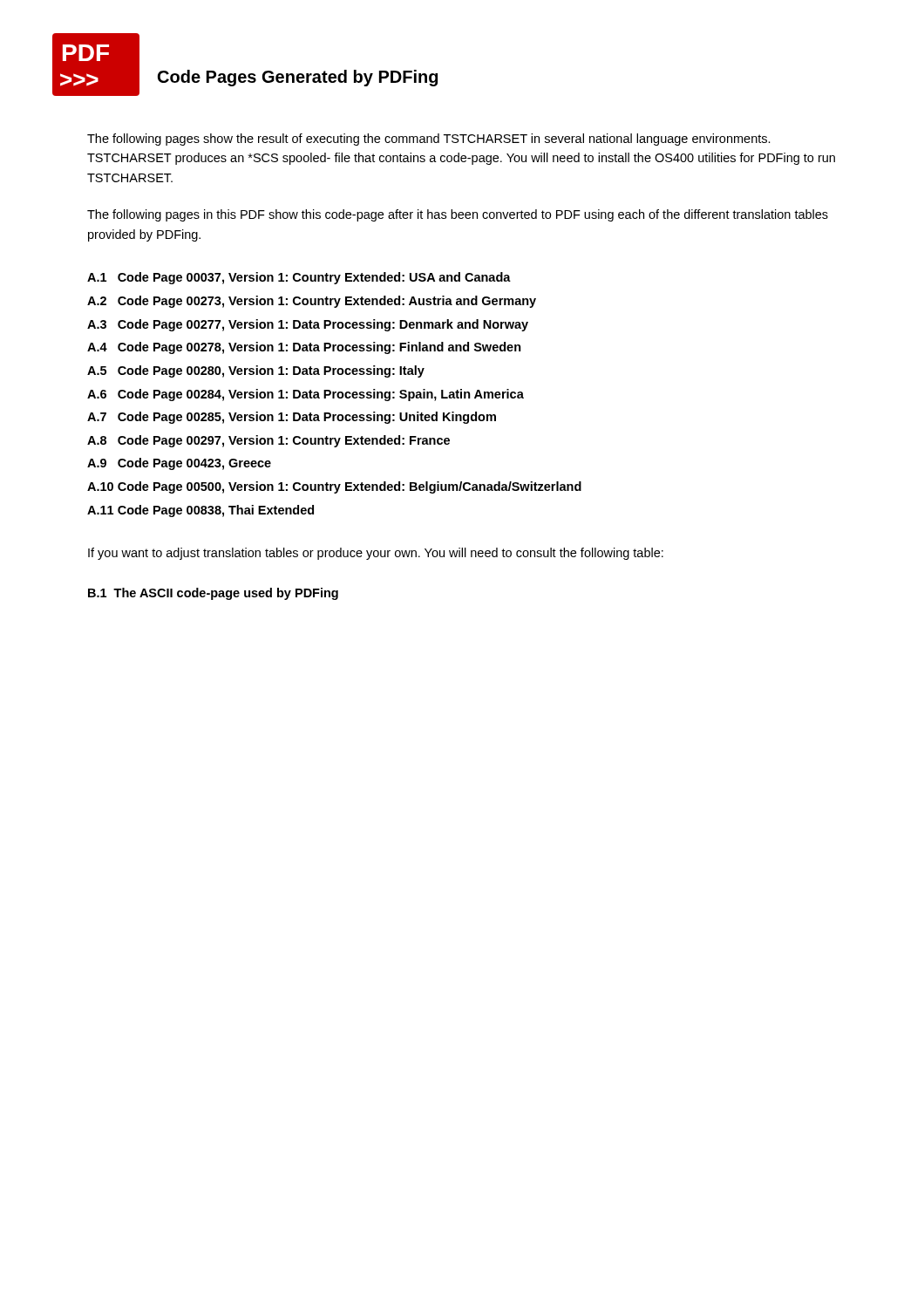This screenshot has height=1308, width=924.
Task: Navigate to the block starting "A.7 Code Page 00285,"
Action: [x=292, y=417]
